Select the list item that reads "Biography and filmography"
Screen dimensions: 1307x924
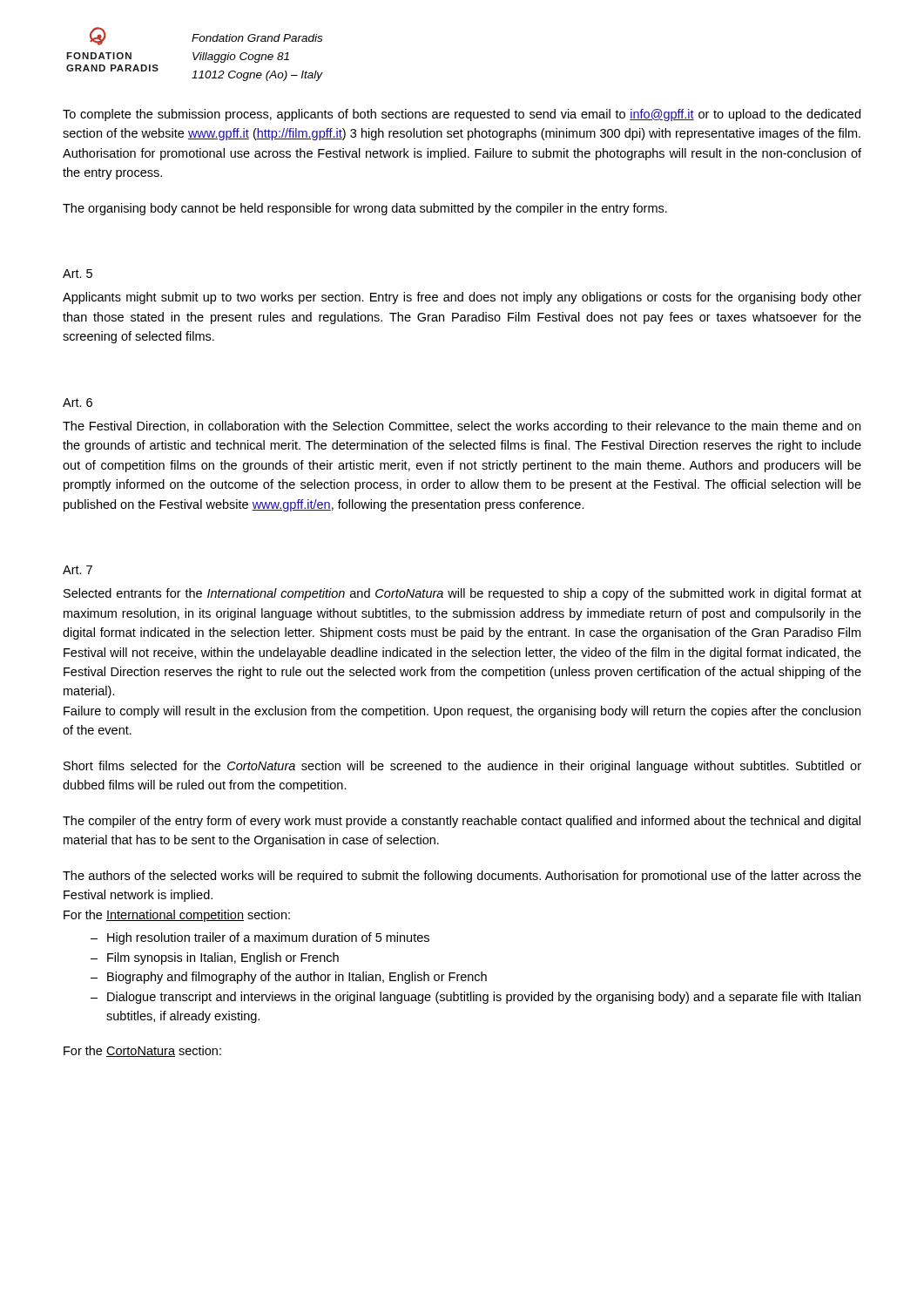pos(297,977)
